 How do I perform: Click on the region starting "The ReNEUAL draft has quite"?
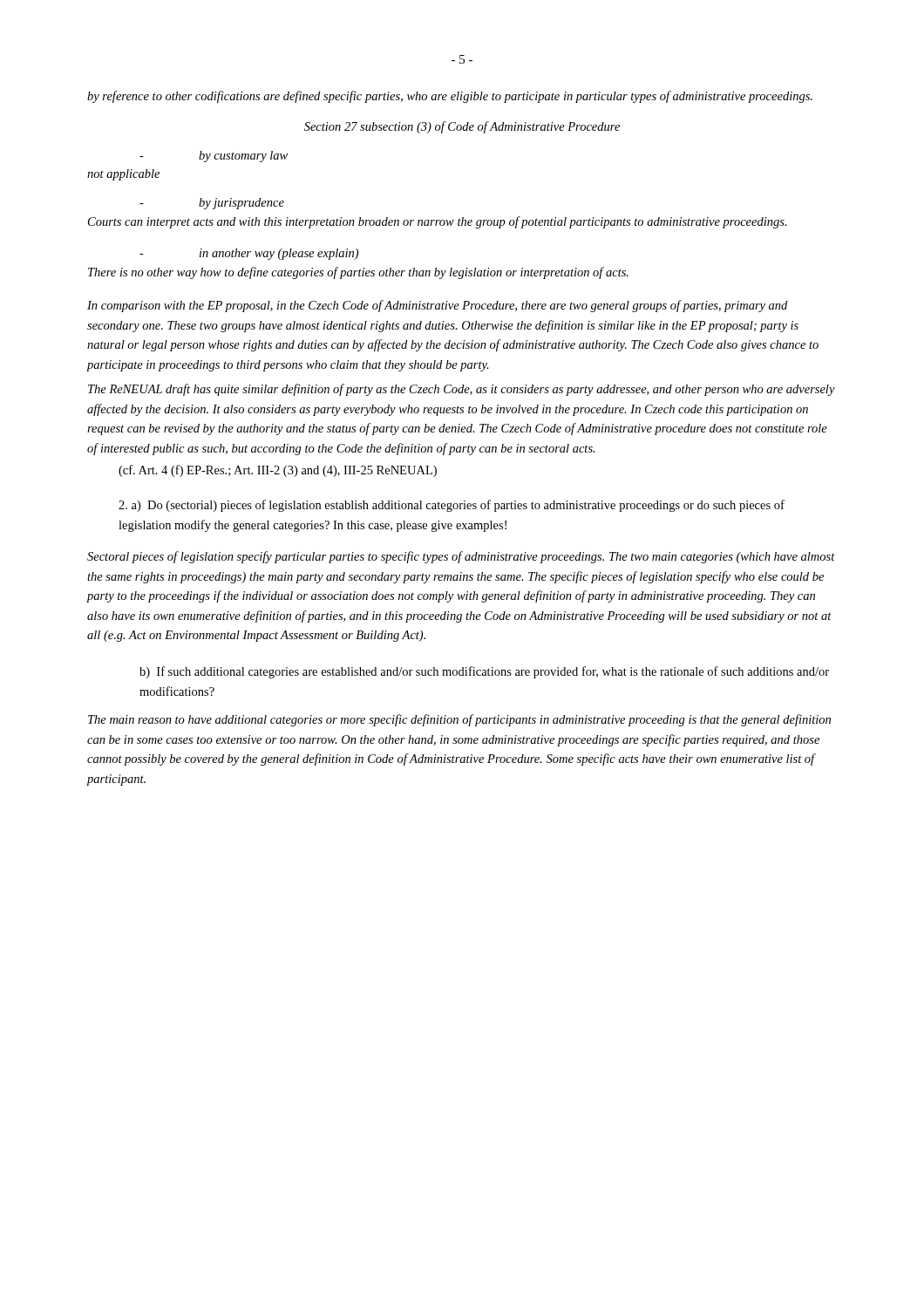(x=461, y=419)
